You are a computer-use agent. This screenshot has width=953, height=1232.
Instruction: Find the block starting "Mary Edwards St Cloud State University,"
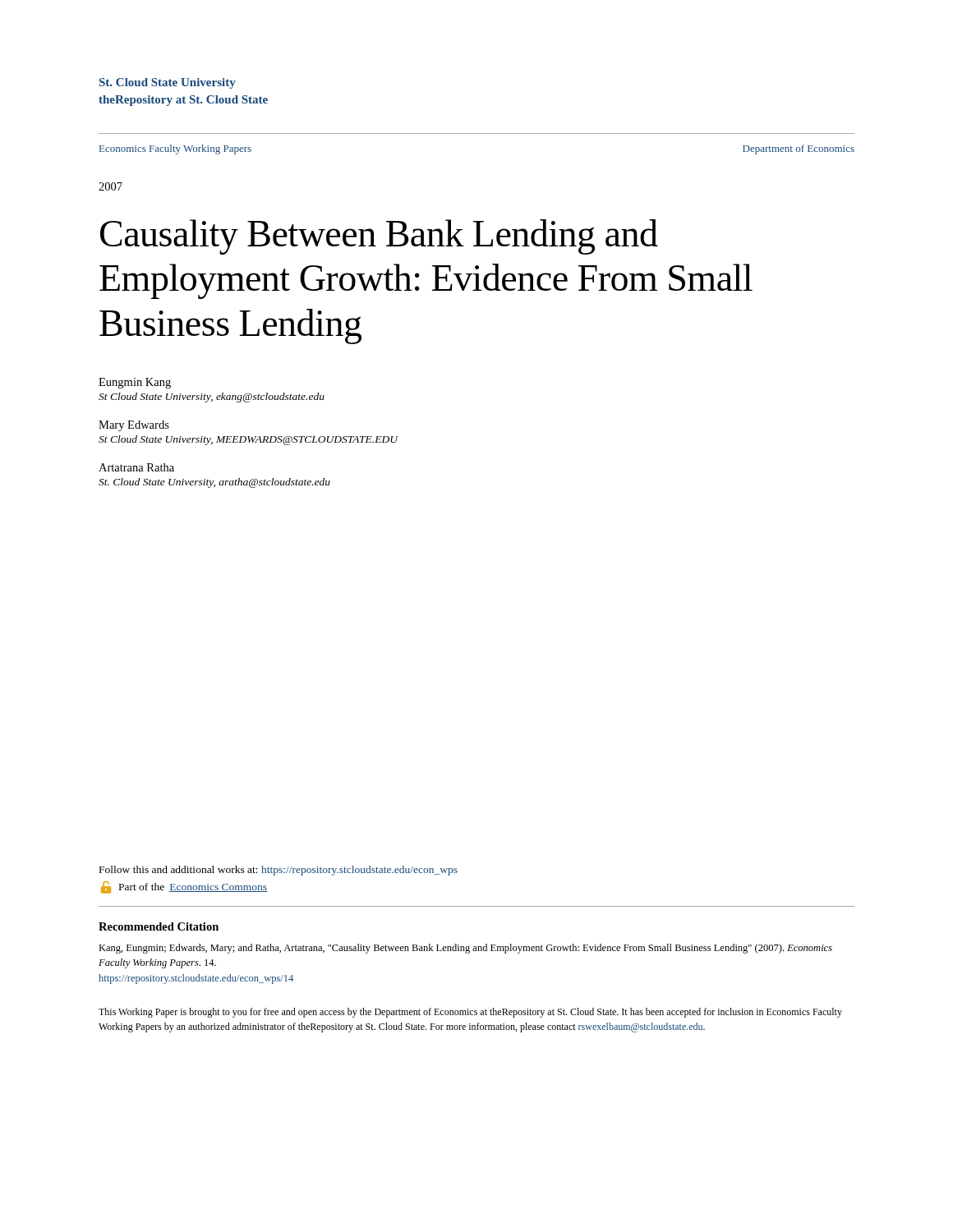[x=134, y=426]
